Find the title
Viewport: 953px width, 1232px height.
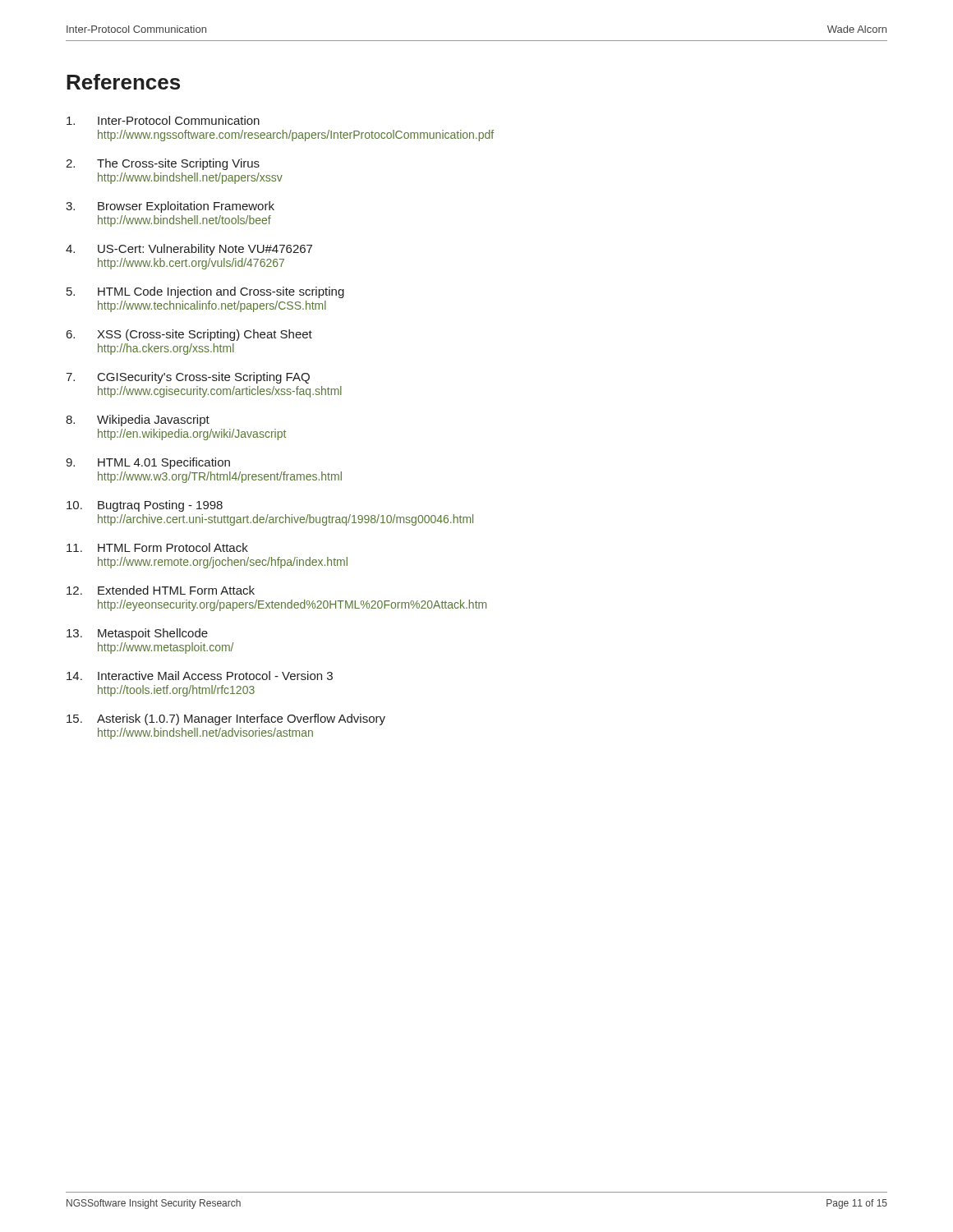123,82
